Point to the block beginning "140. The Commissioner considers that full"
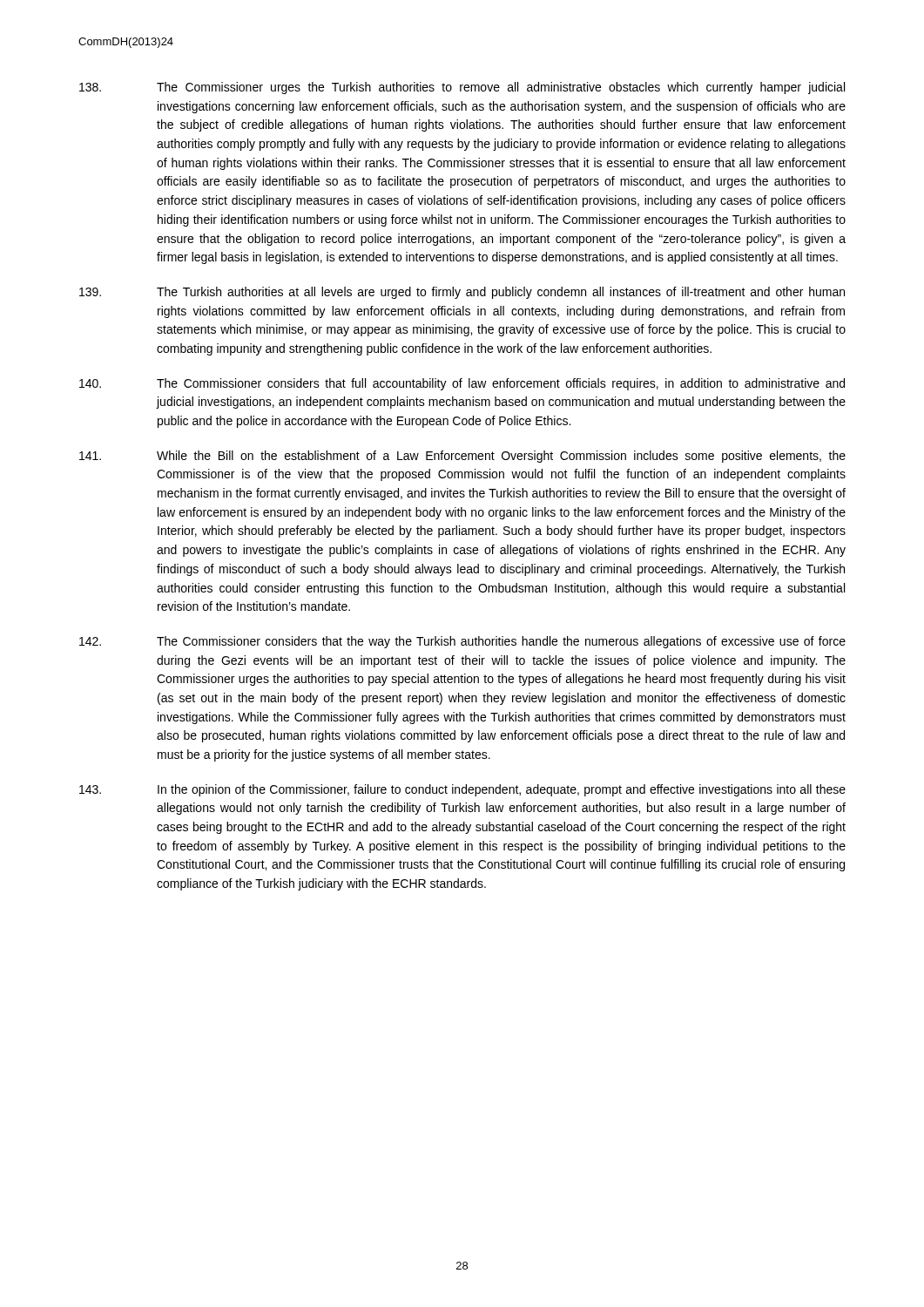 point(462,403)
